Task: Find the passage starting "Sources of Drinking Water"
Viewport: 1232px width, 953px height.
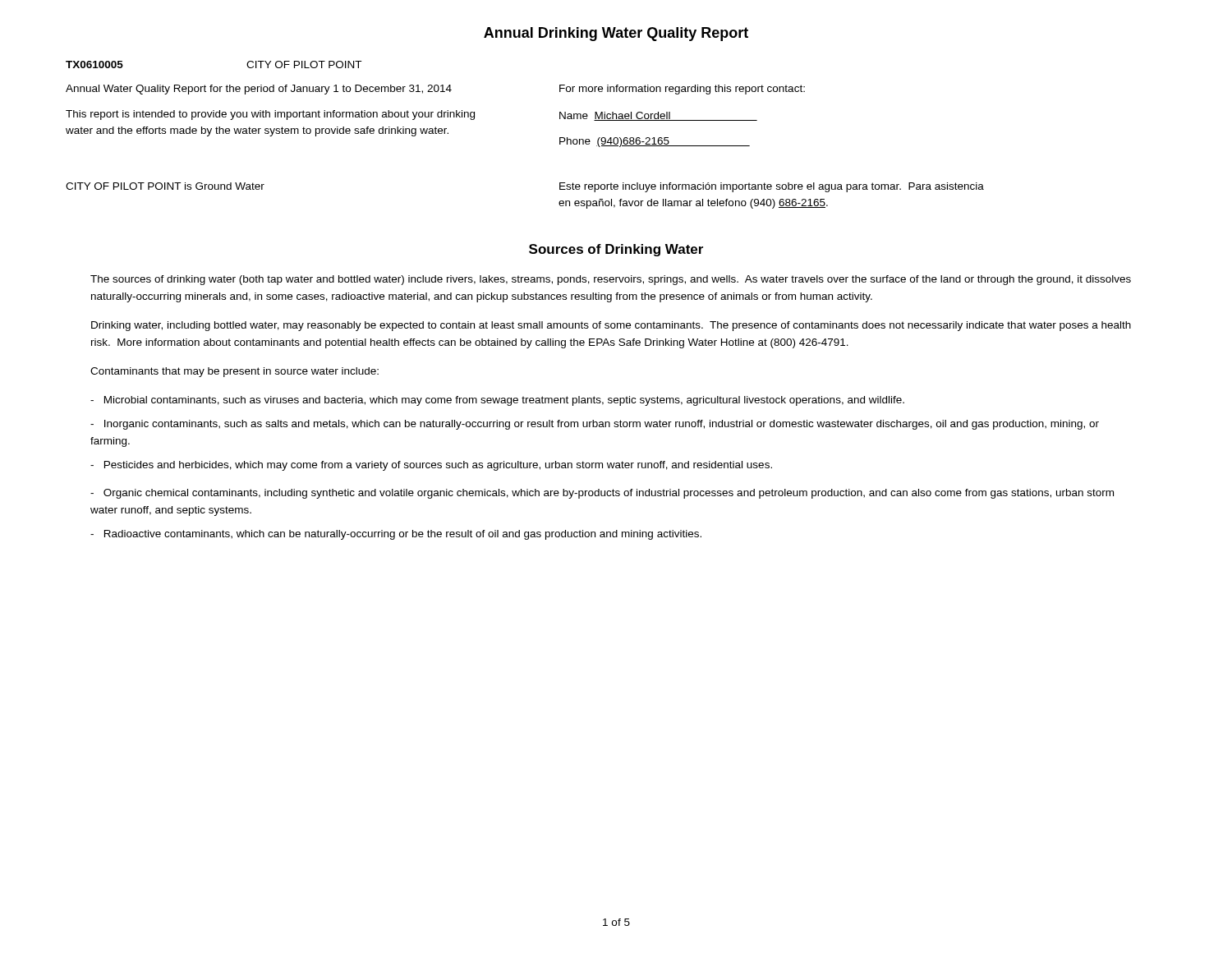Action: click(616, 249)
